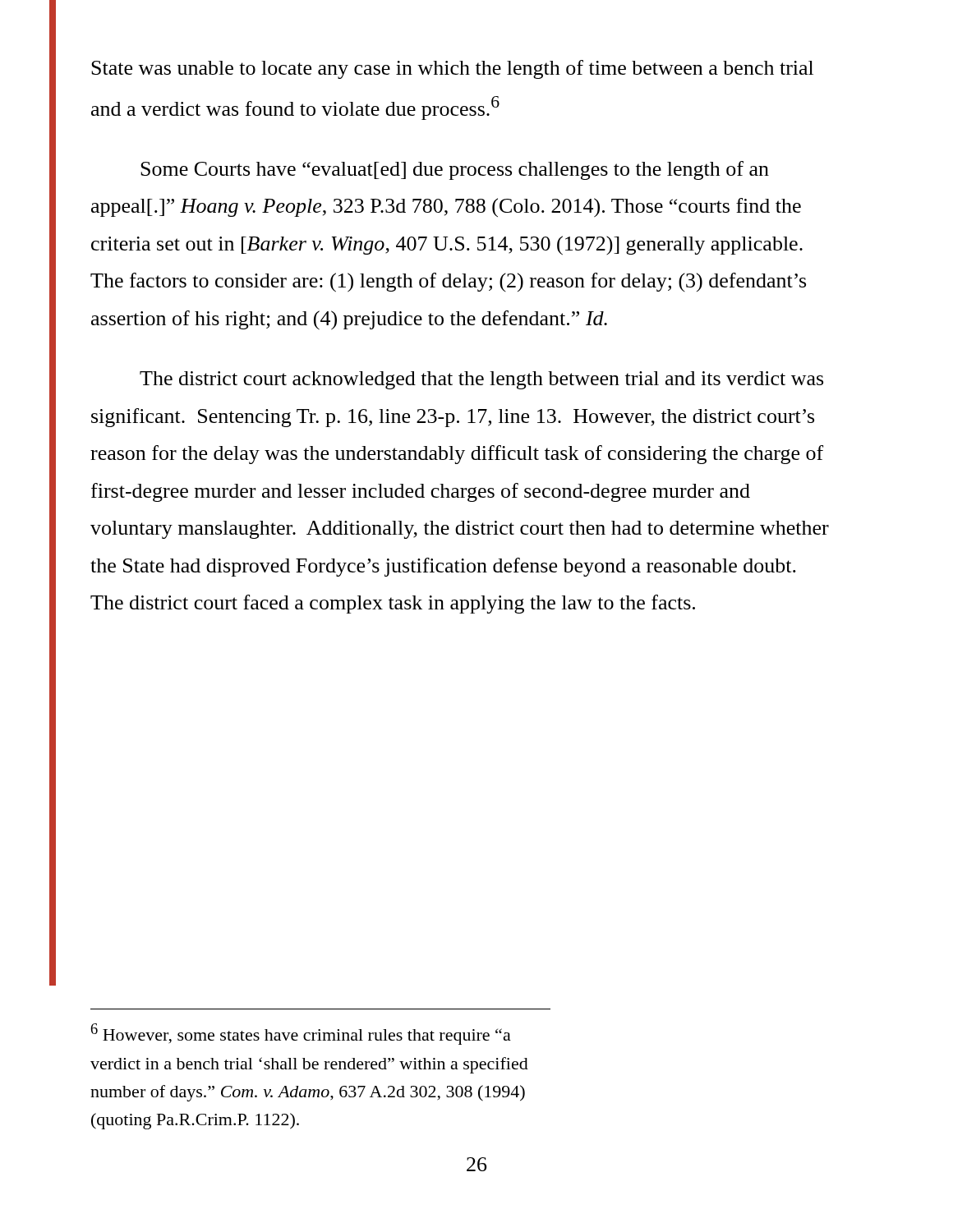The width and height of the screenshot is (953, 1232).
Task: Find the text block starting "State was unable to"
Action: pyautogui.click(x=460, y=335)
